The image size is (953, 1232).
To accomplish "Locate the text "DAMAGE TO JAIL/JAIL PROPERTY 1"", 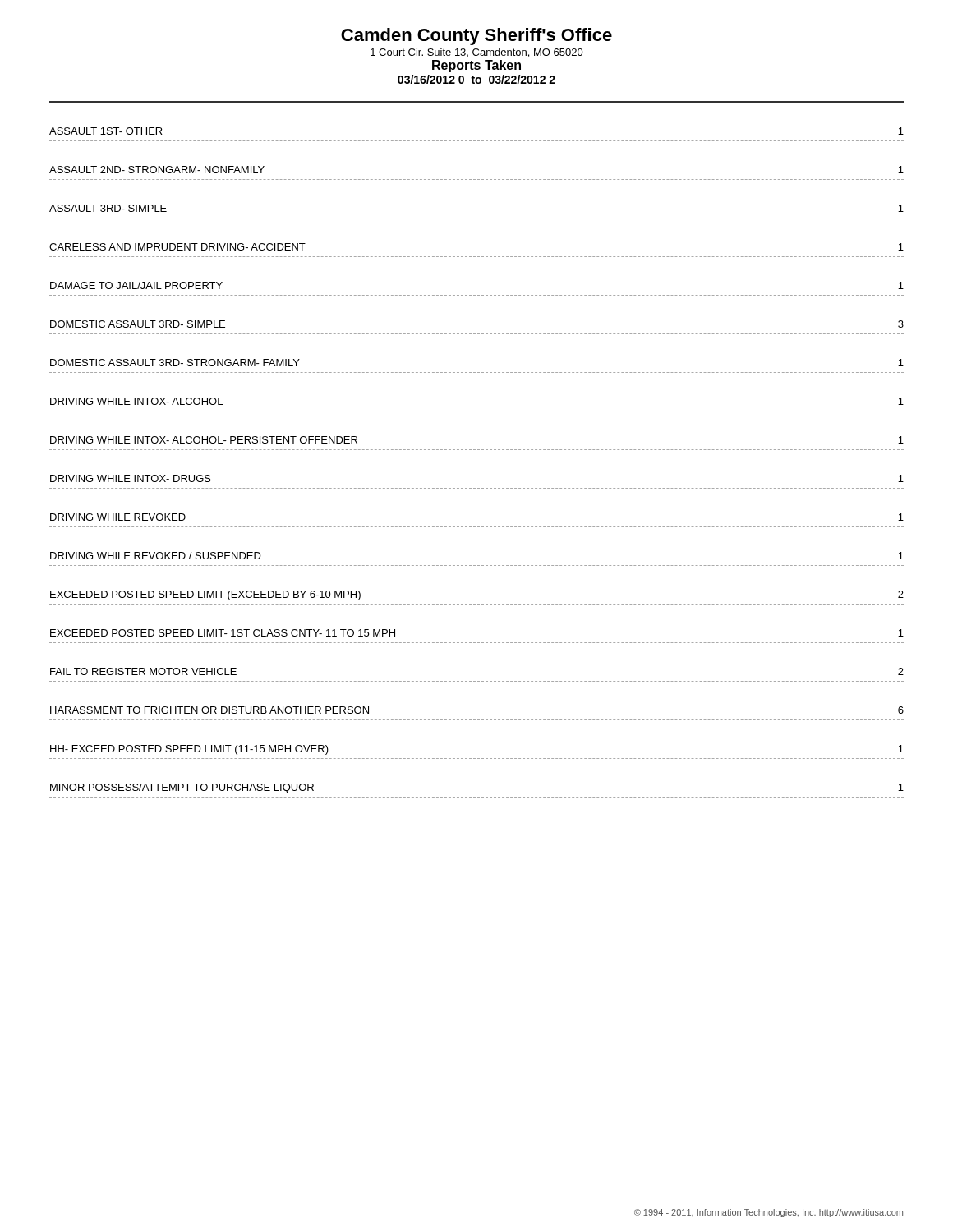I will pos(476,287).
